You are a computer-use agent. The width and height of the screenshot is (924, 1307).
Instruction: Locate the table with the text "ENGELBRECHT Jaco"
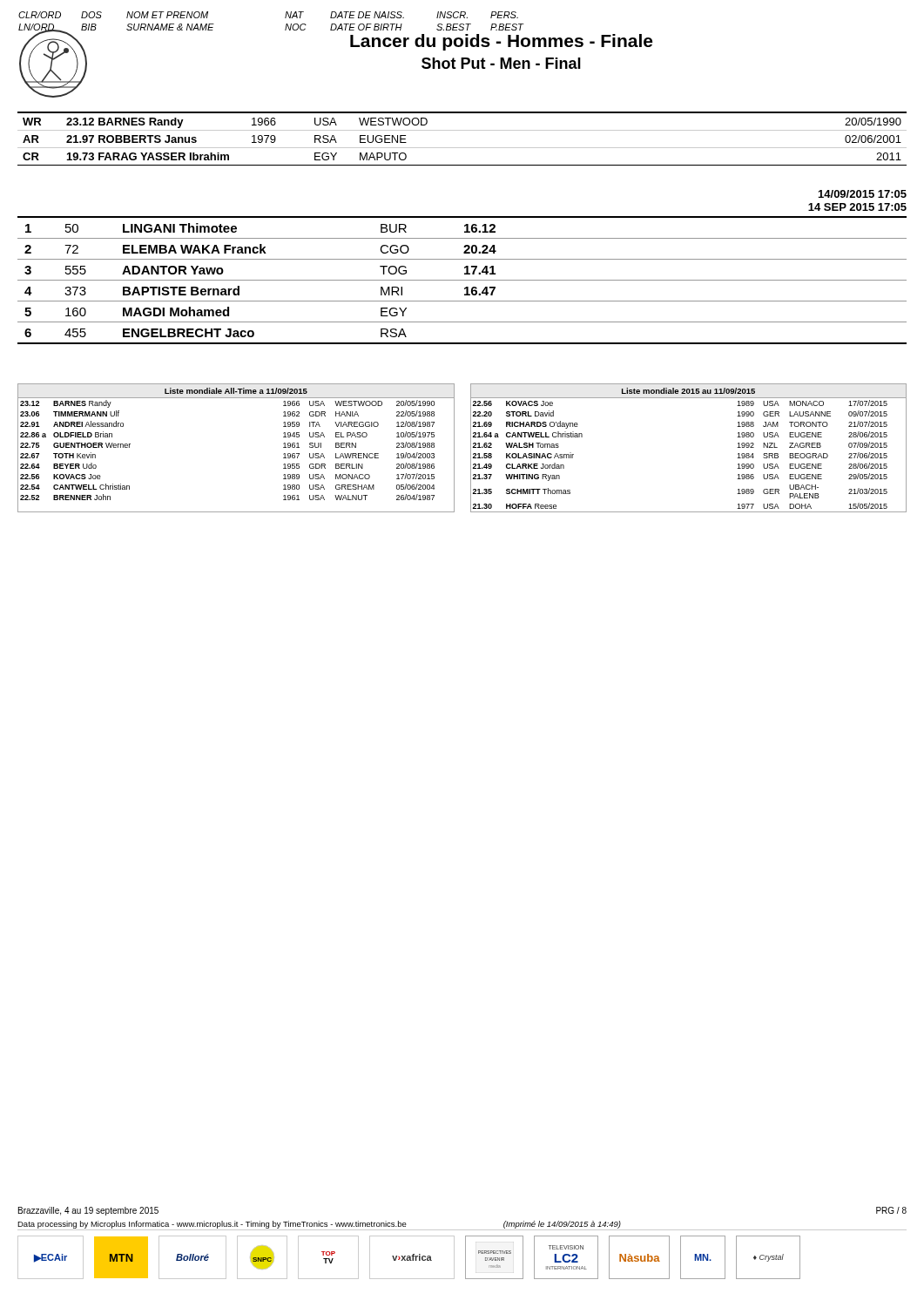pyautogui.click(x=462, y=280)
